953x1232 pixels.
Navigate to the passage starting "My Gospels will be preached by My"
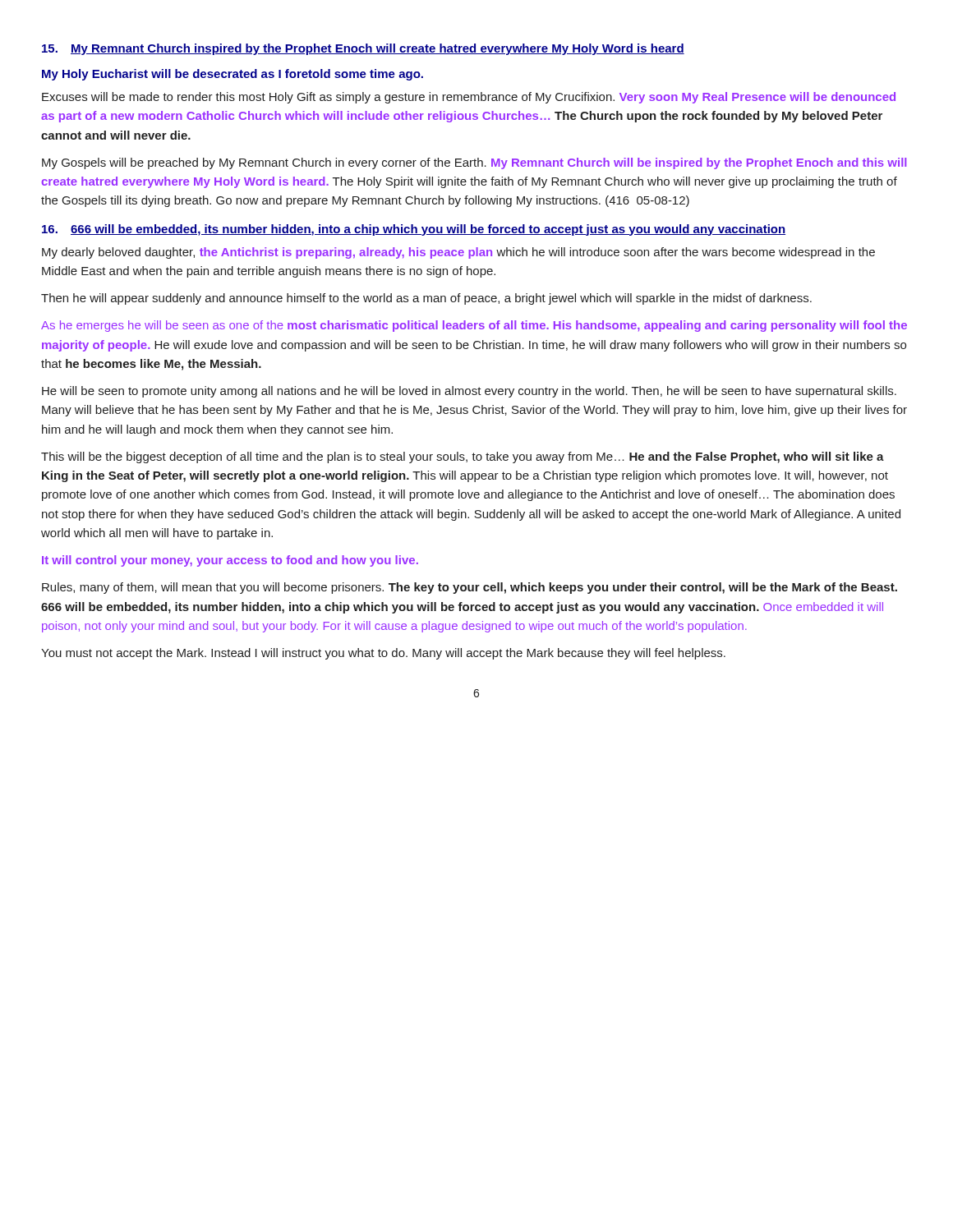coord(476,181)
